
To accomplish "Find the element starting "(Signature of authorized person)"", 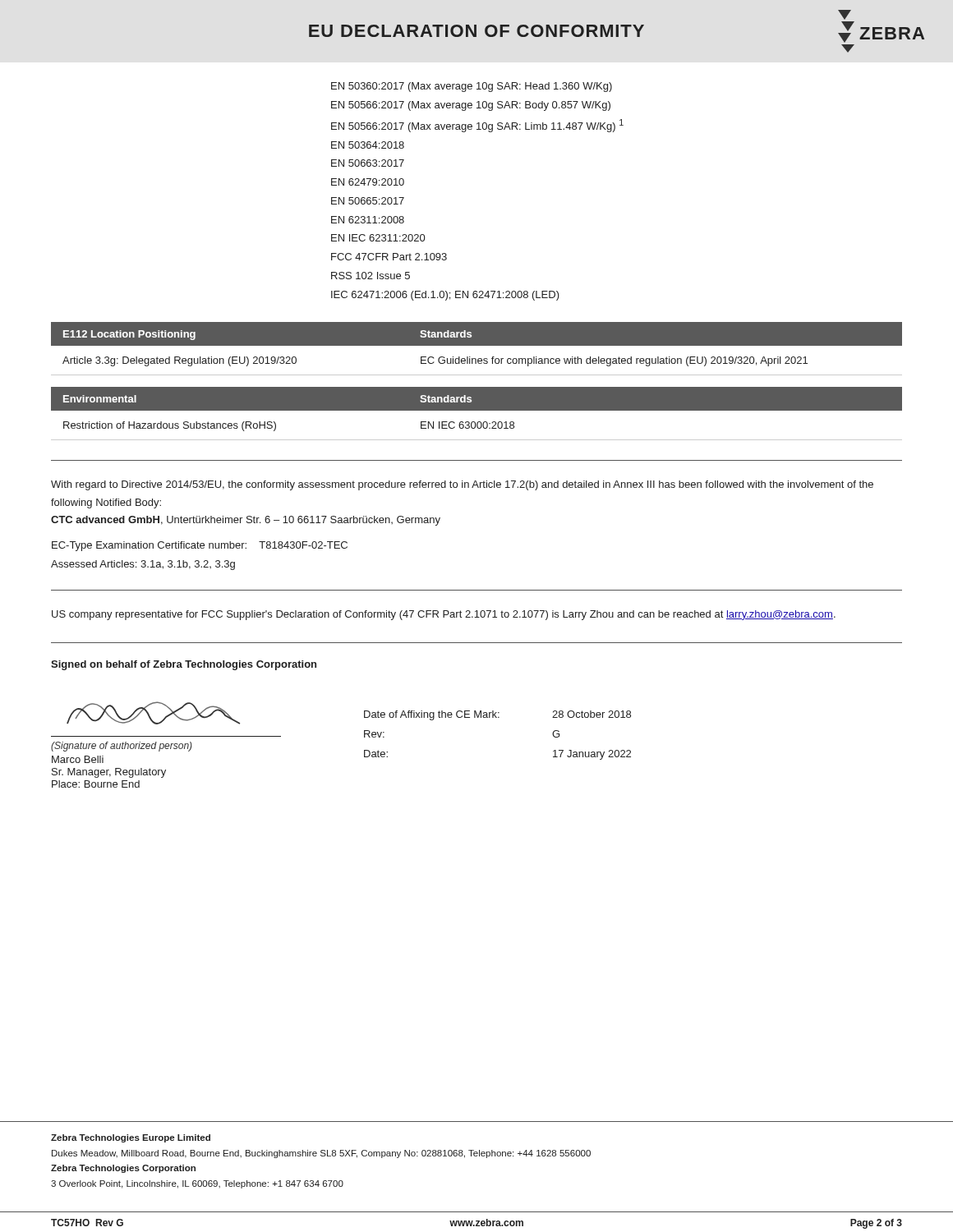I will [122, 746].
